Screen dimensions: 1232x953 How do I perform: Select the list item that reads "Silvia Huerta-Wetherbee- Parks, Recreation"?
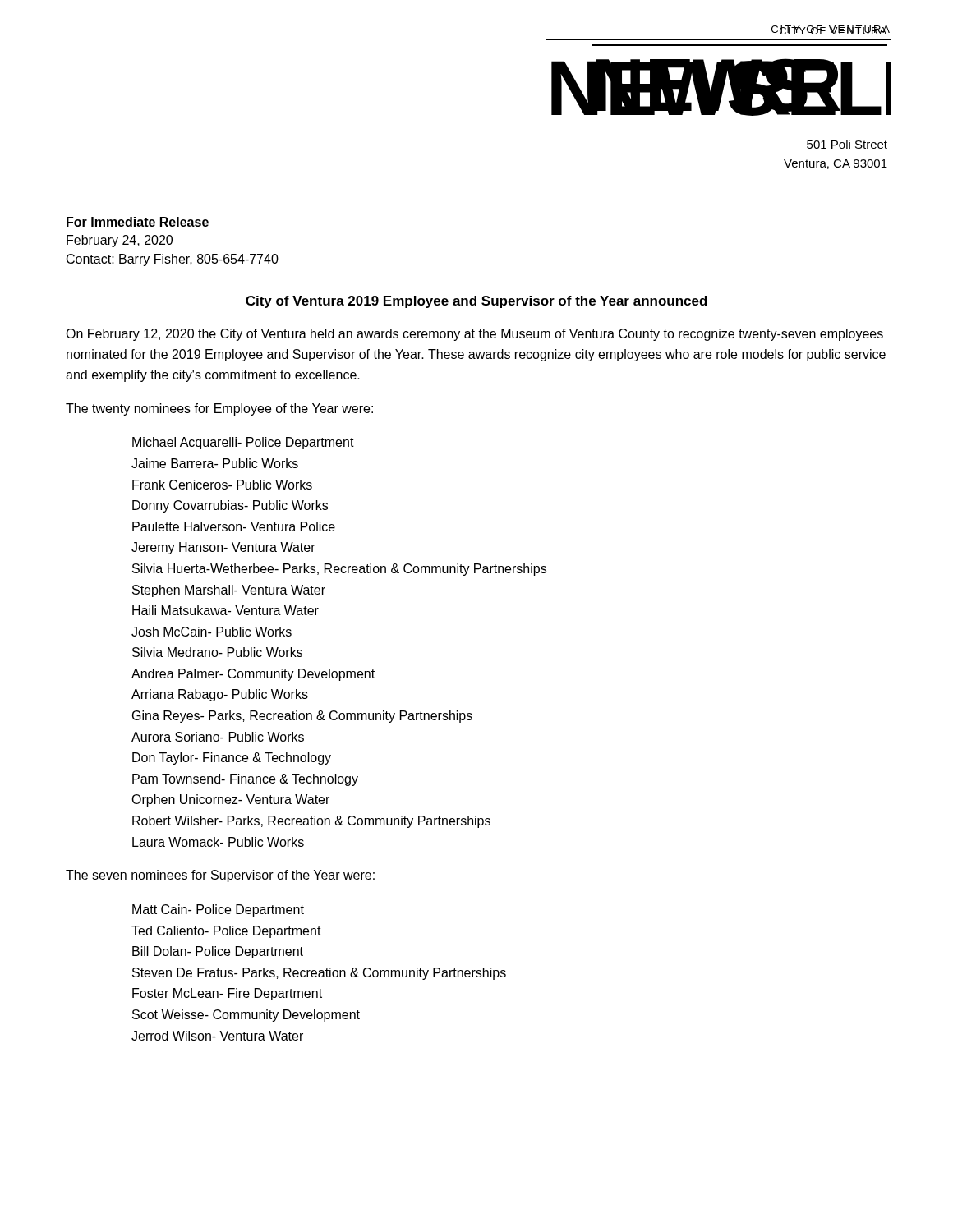pyautogui.click(x=339, y=569)
